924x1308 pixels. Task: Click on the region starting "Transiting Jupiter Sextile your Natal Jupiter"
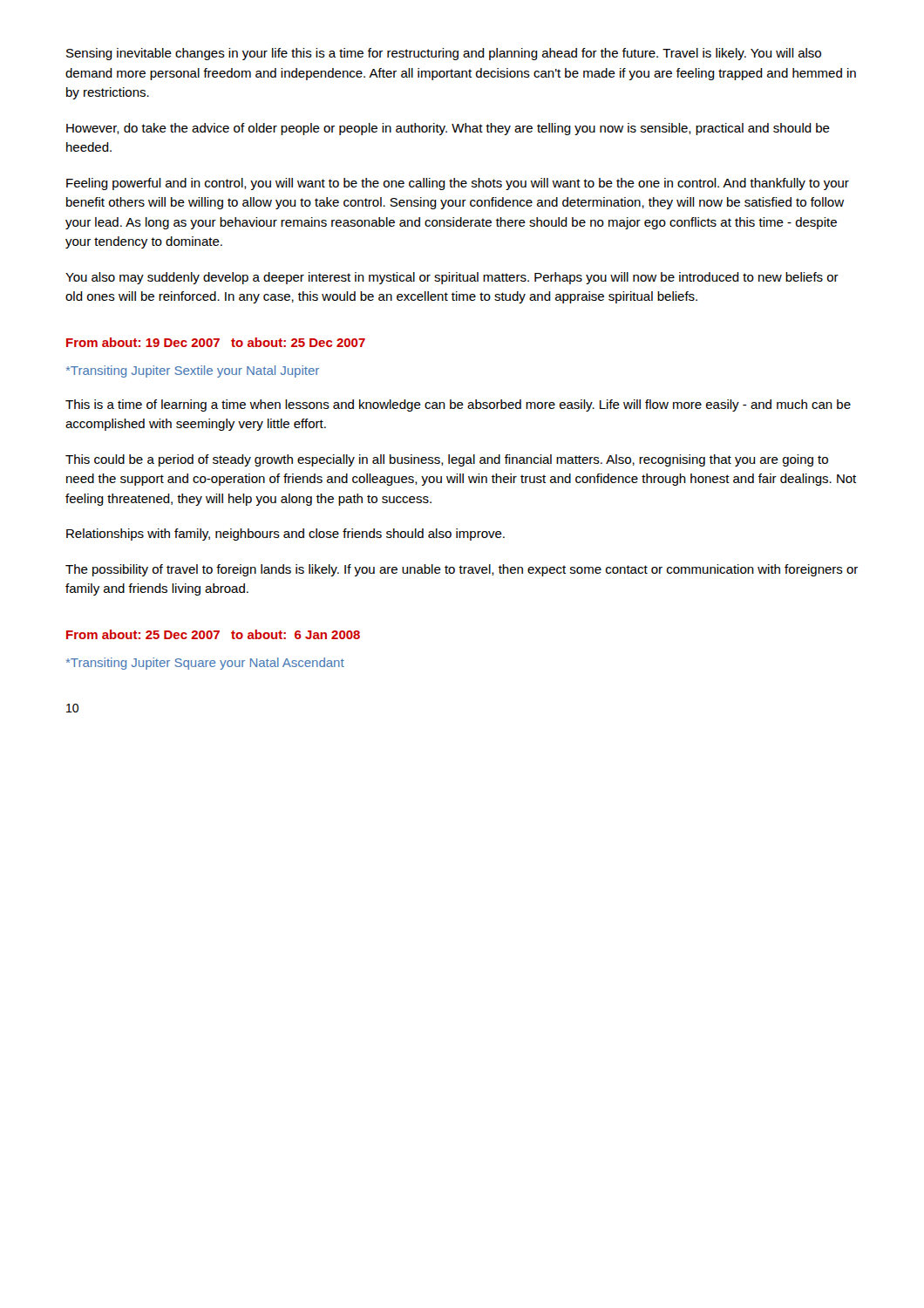193,371
